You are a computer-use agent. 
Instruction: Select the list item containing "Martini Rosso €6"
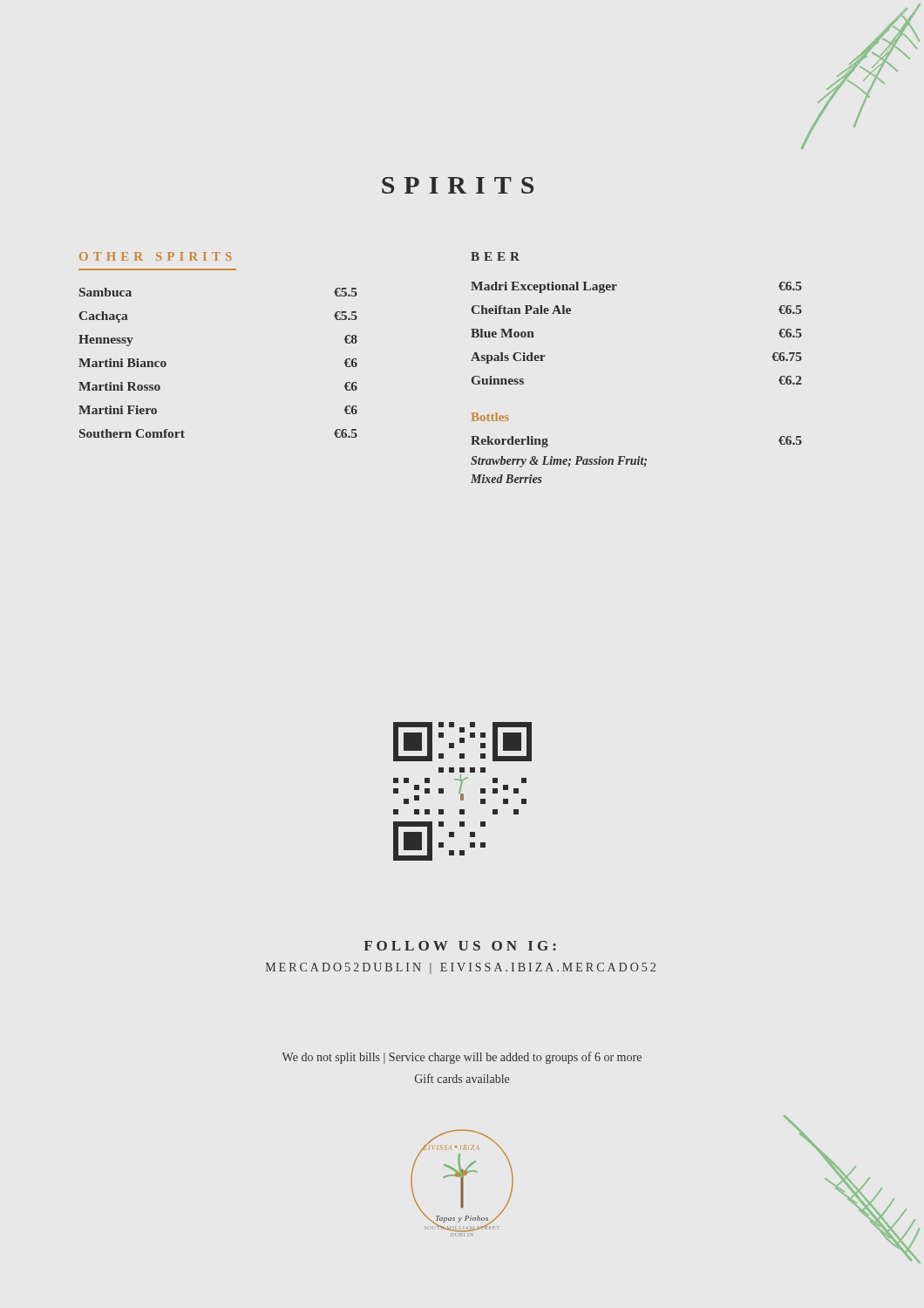pos(110,386)
